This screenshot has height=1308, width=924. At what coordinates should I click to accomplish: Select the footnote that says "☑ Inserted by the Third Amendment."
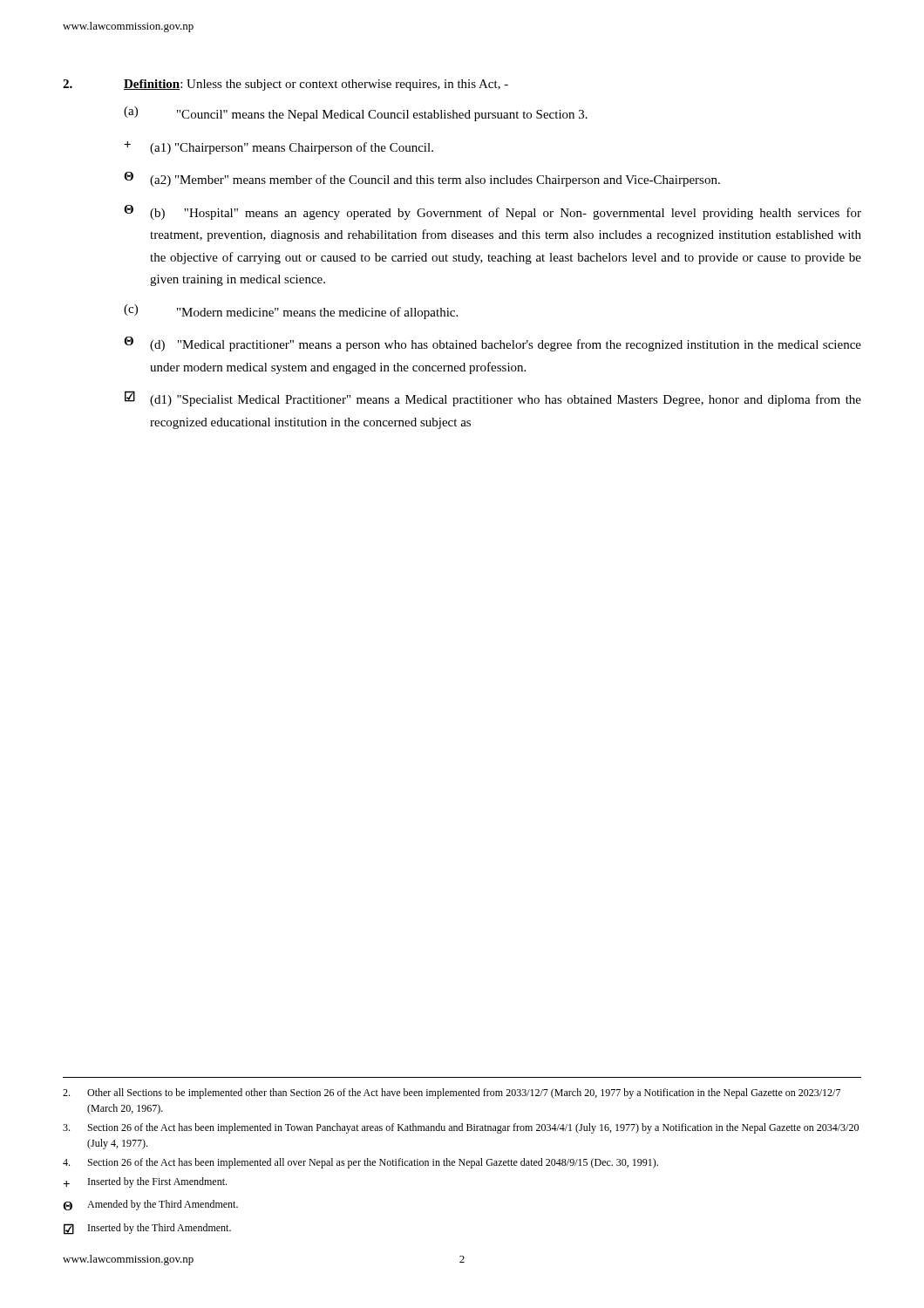pyautogui.click(x=147, y=1229)
